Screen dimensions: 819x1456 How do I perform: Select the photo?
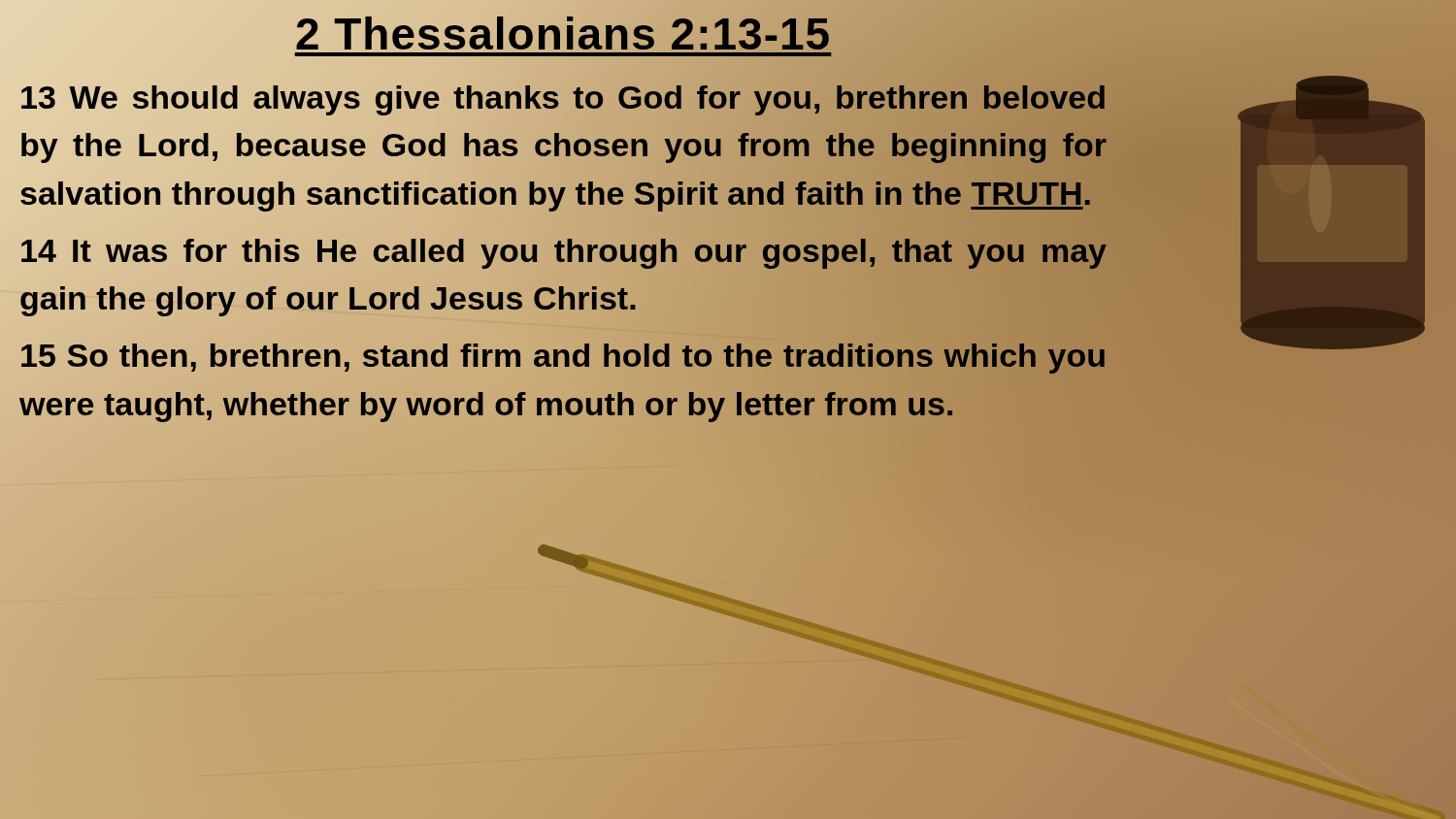pyautogui.click(x=728, y=410)
